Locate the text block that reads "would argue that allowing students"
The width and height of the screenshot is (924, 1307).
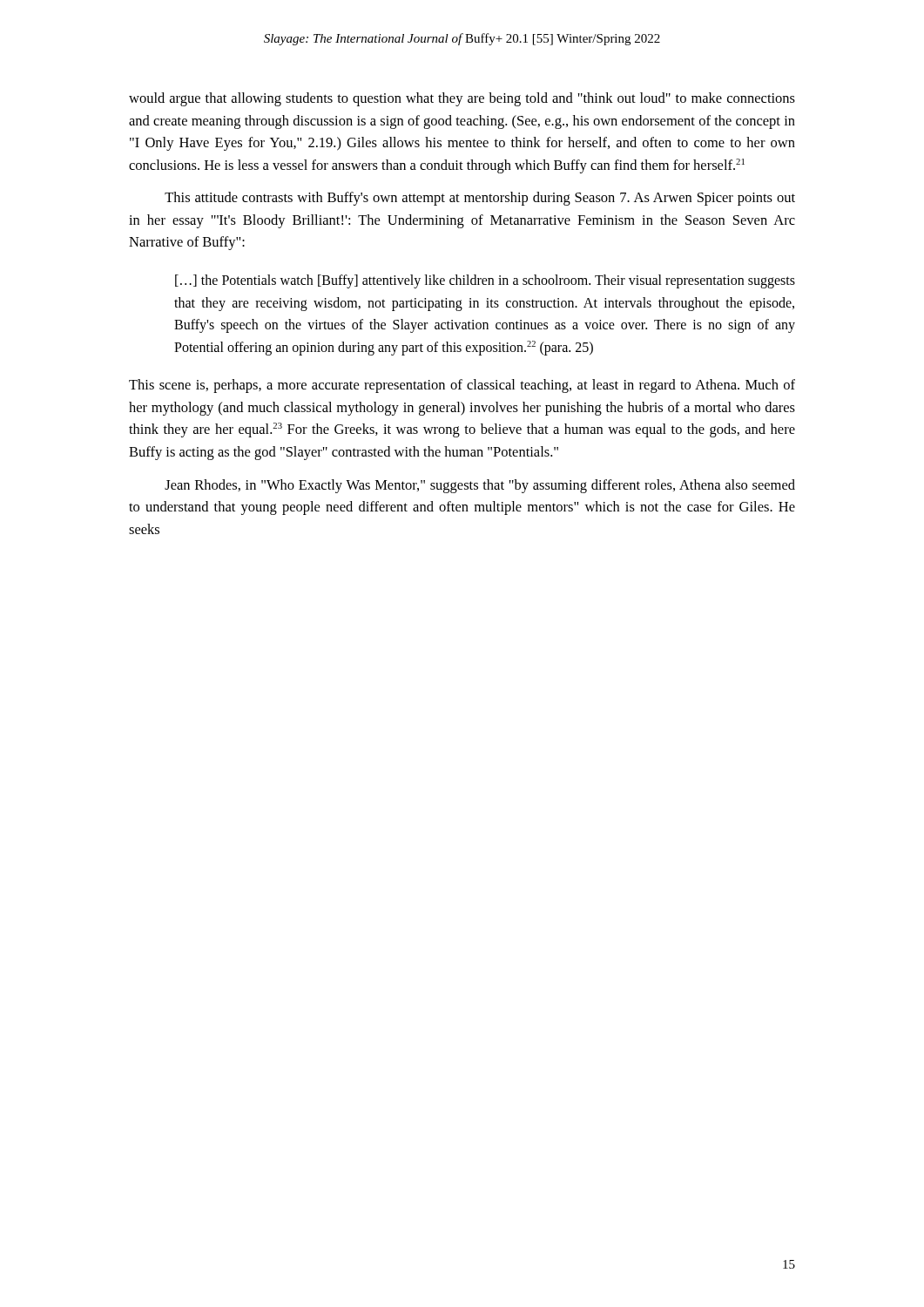(462, 131)
